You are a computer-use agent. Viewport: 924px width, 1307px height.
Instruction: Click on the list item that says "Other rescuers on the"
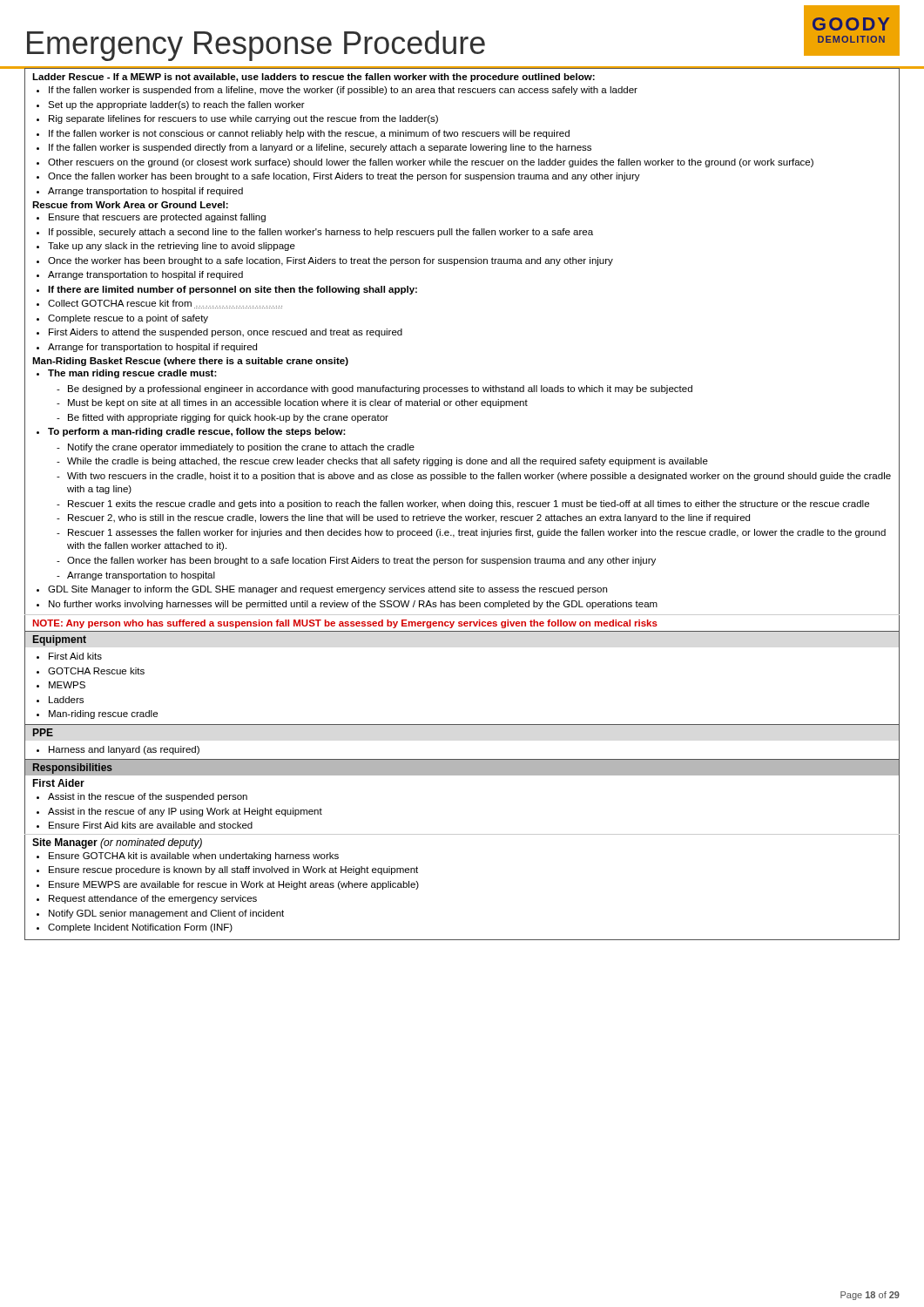click(431, 162)
